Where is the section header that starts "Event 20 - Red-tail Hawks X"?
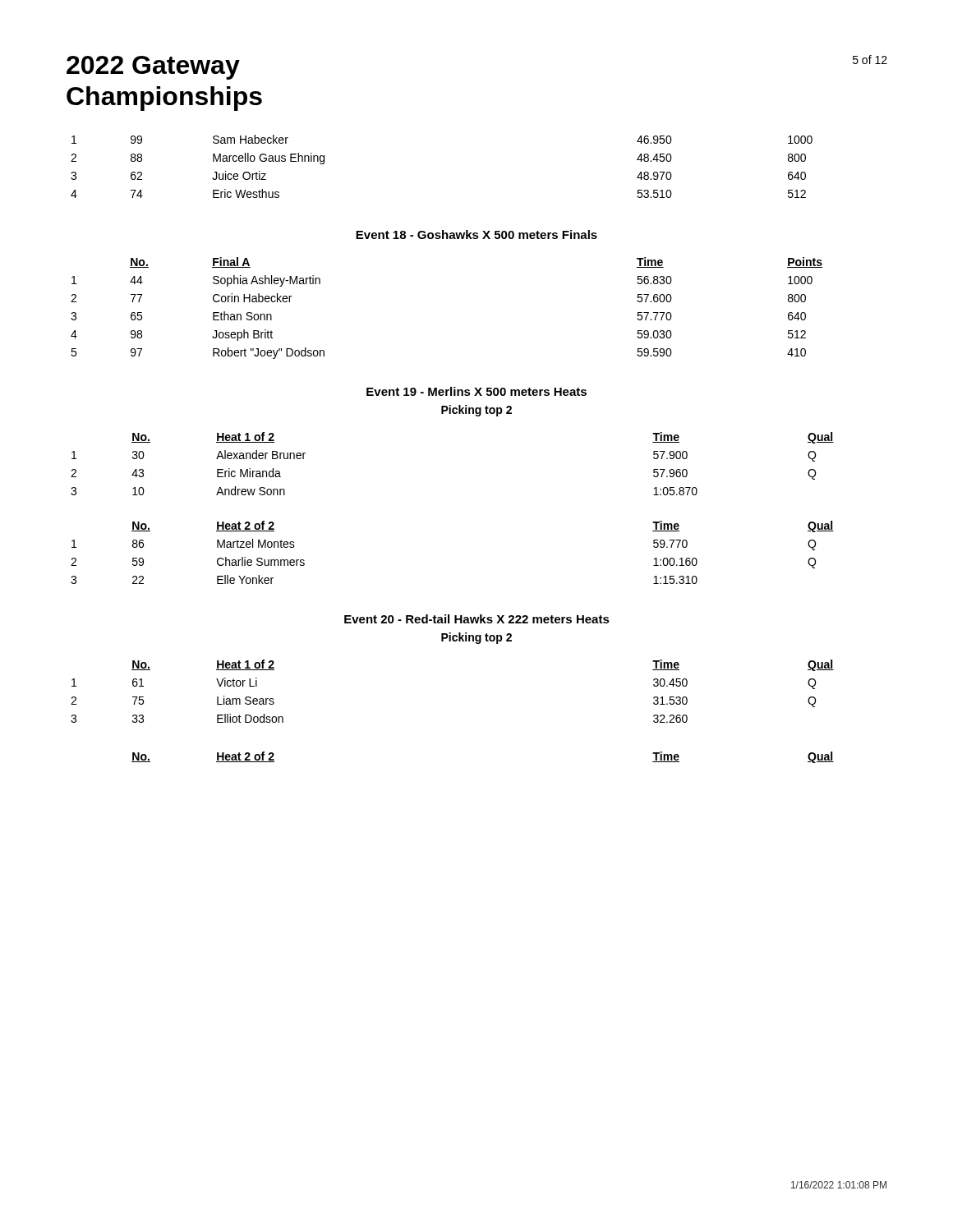 [476, 619]
